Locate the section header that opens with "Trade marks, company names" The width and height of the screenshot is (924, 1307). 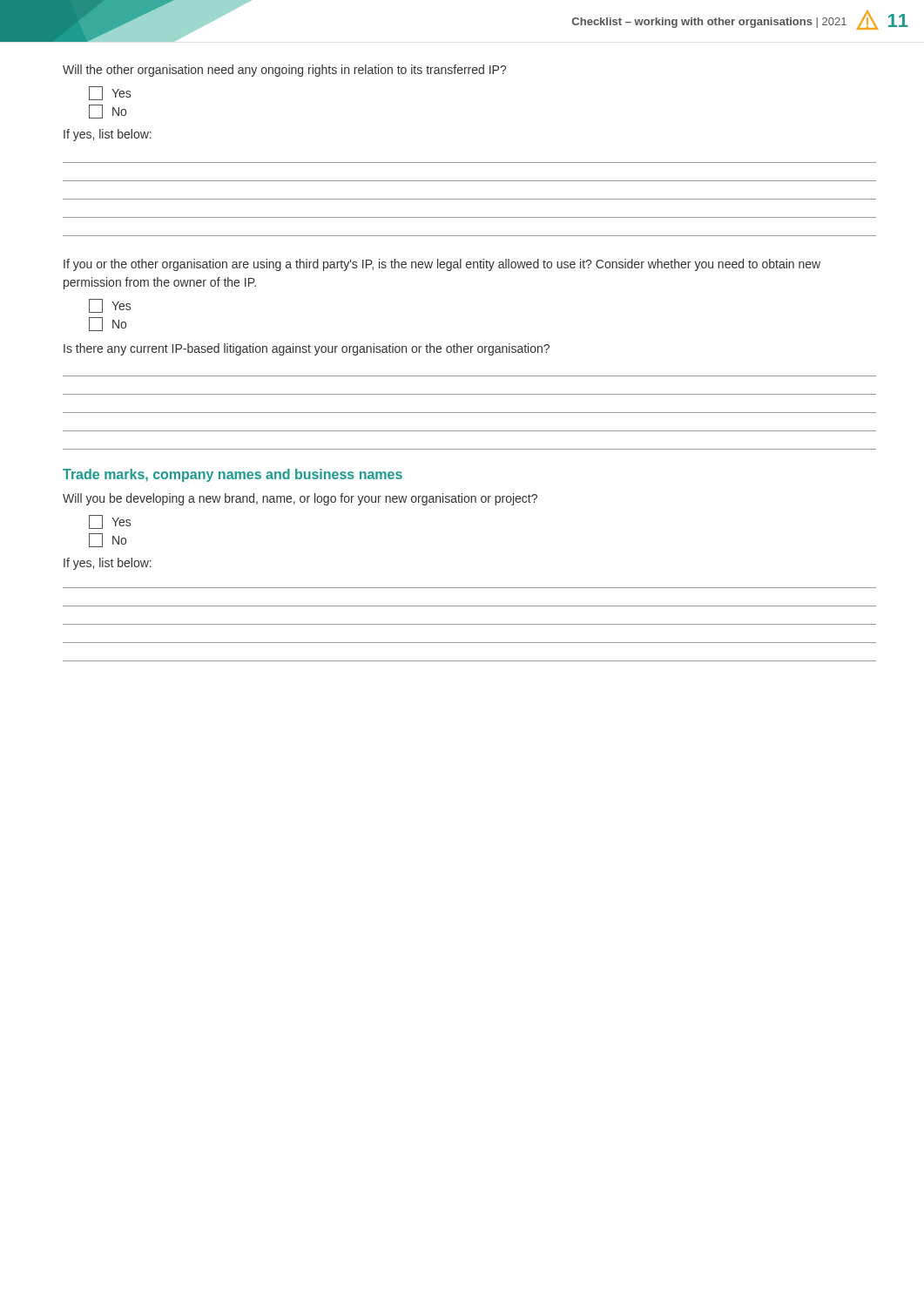pyautogui.click(x=233, y=474)
